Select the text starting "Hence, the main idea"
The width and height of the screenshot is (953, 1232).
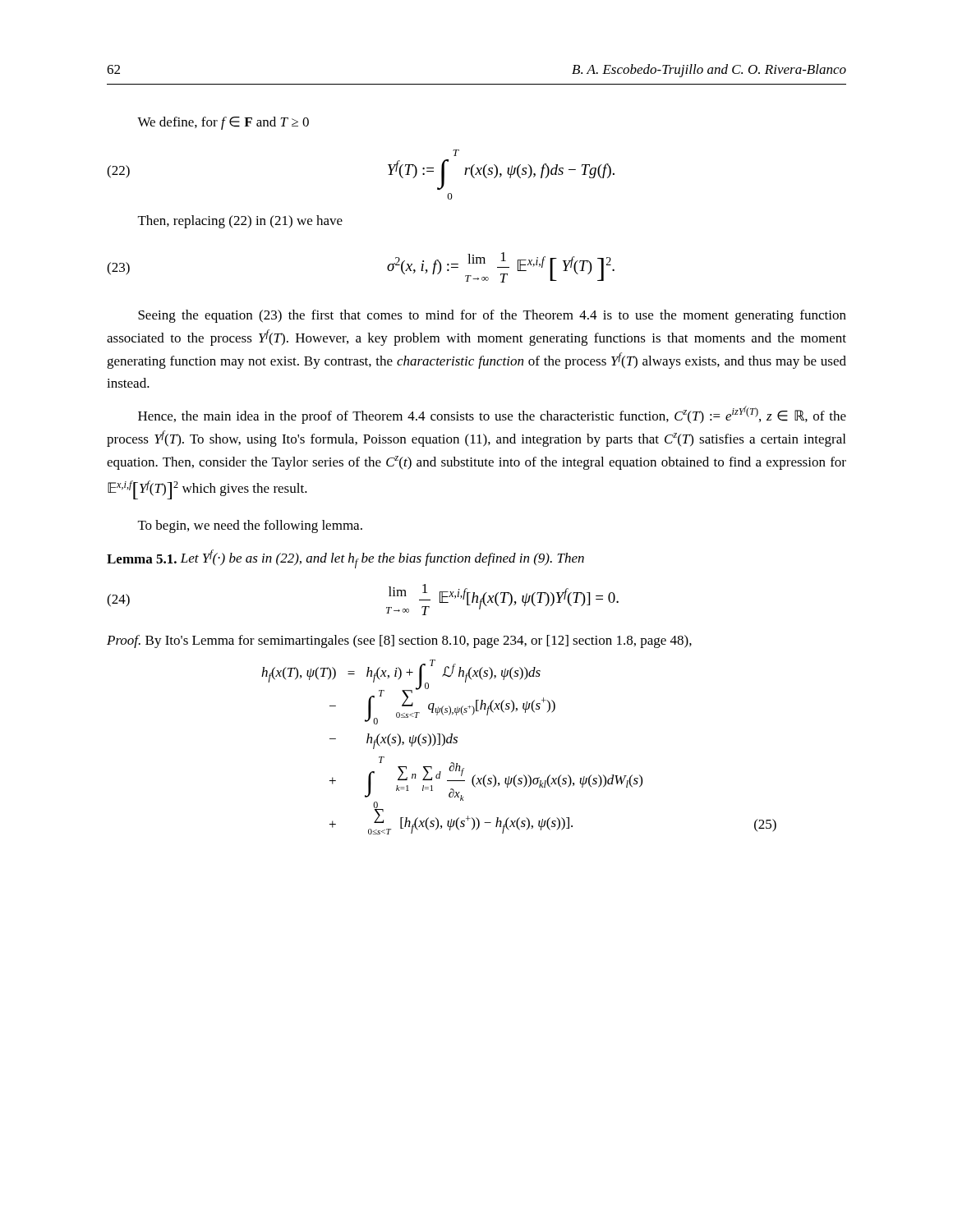(x=476, y=452)
